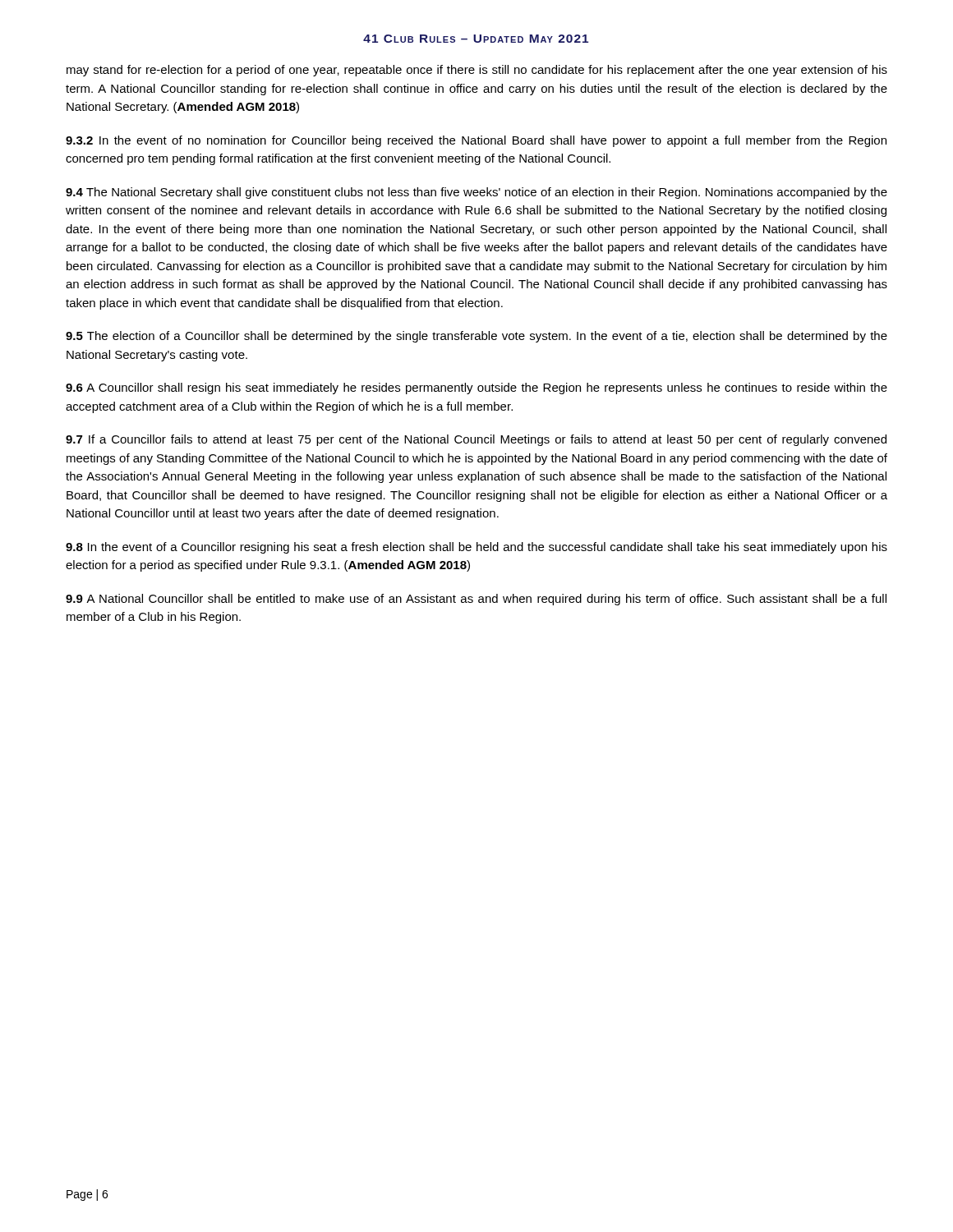Screen dimensions: 1232x953
Task: Find the text block that reads "may stand for re-election for a"
Action: (x=476, y=88)
